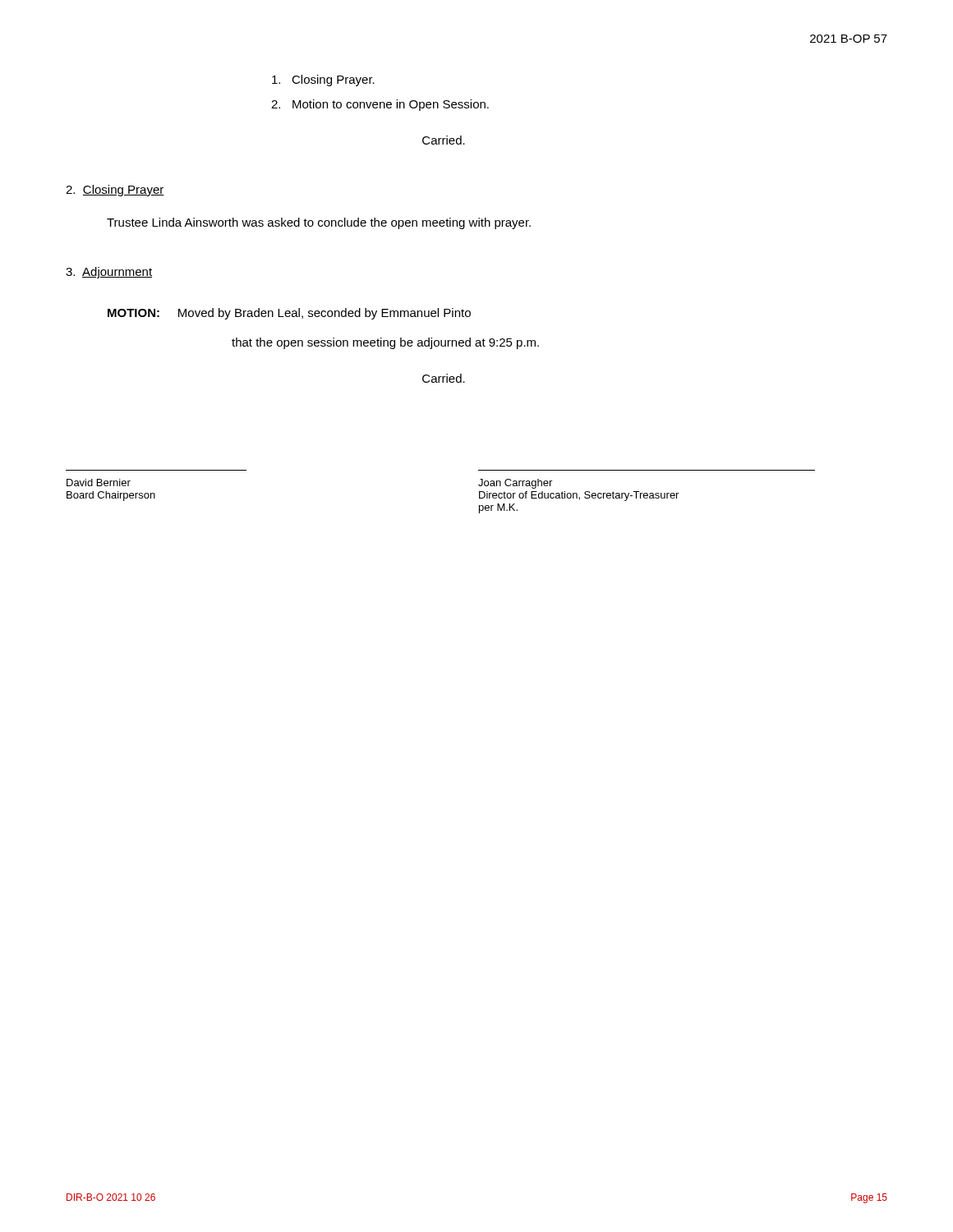
Task: Point to the block starting "that the open session meeting be adjourned"
Action: click(x=386, y=342)
